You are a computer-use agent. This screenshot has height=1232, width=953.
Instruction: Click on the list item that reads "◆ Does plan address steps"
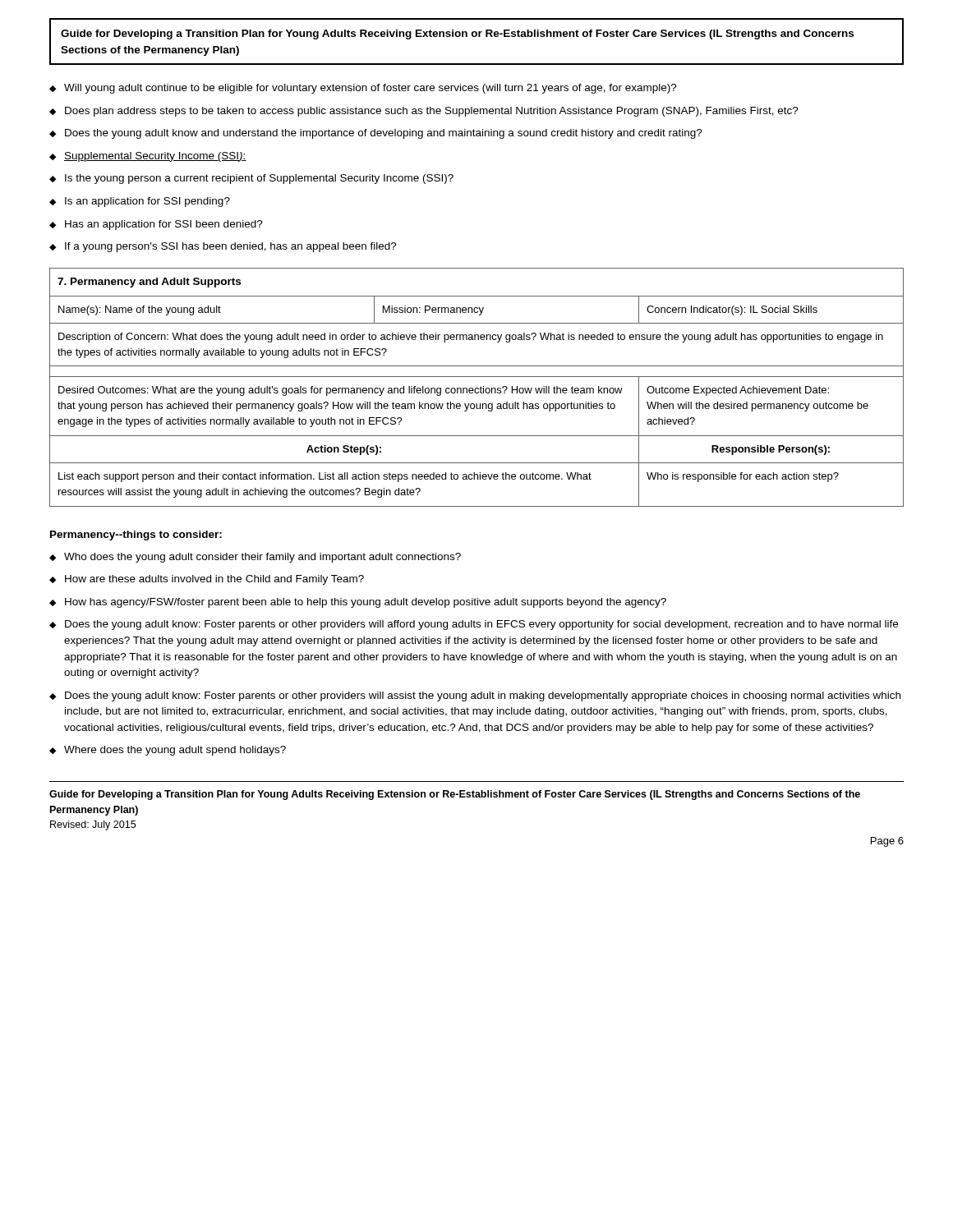(476, 110)
